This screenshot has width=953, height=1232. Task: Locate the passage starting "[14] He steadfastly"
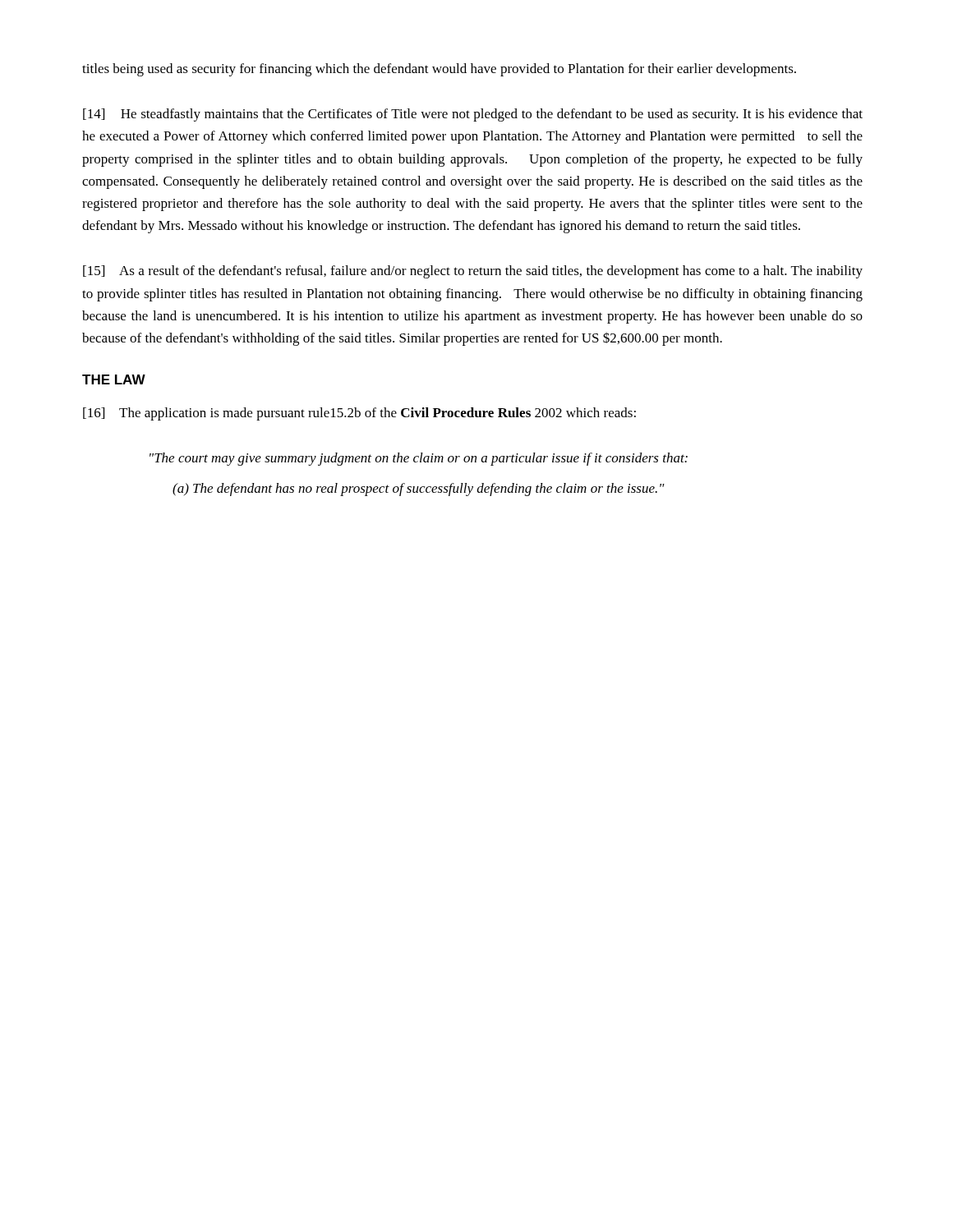click(x=472, y=170)
